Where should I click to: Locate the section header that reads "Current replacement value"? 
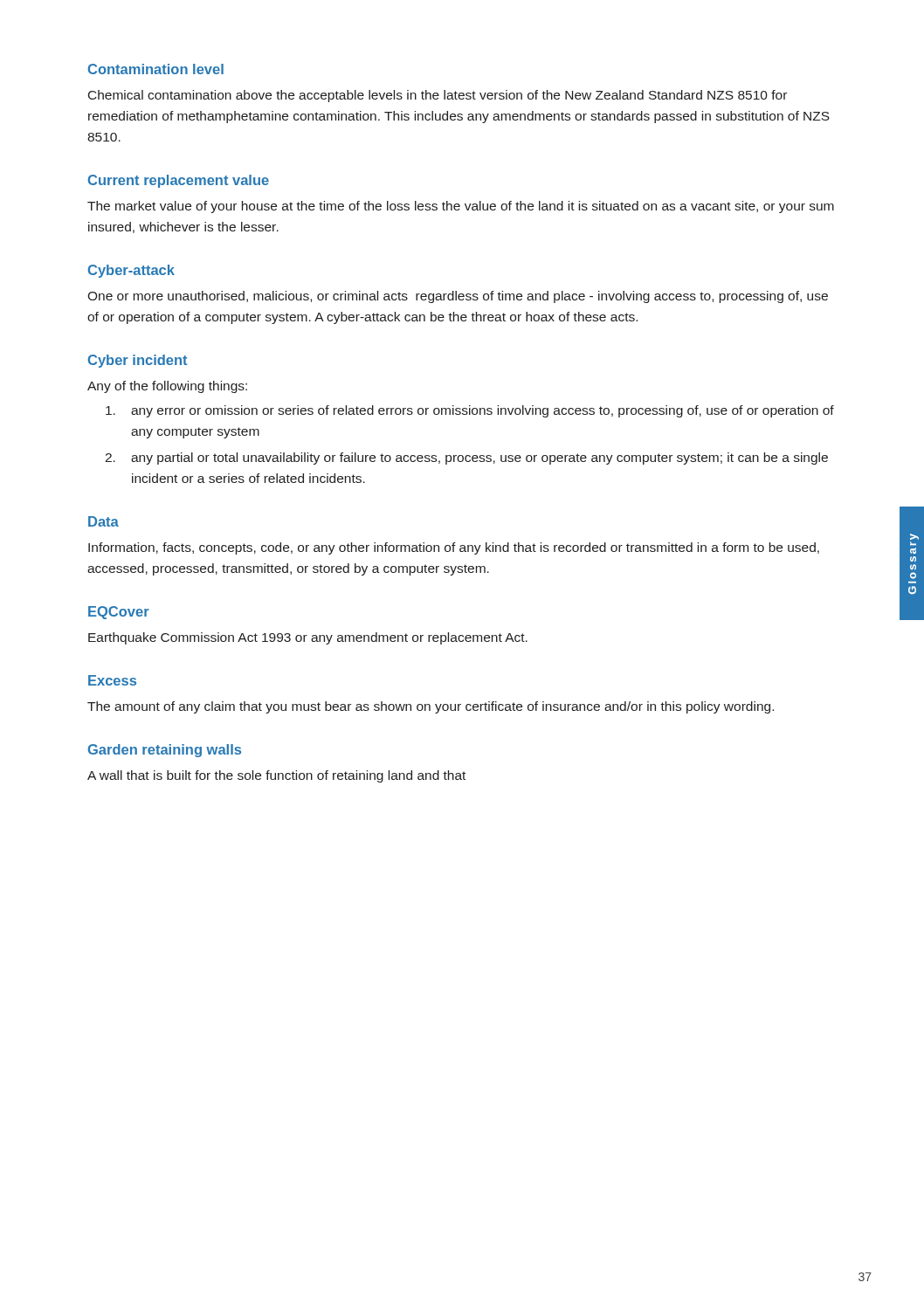(x=178, y=180)
